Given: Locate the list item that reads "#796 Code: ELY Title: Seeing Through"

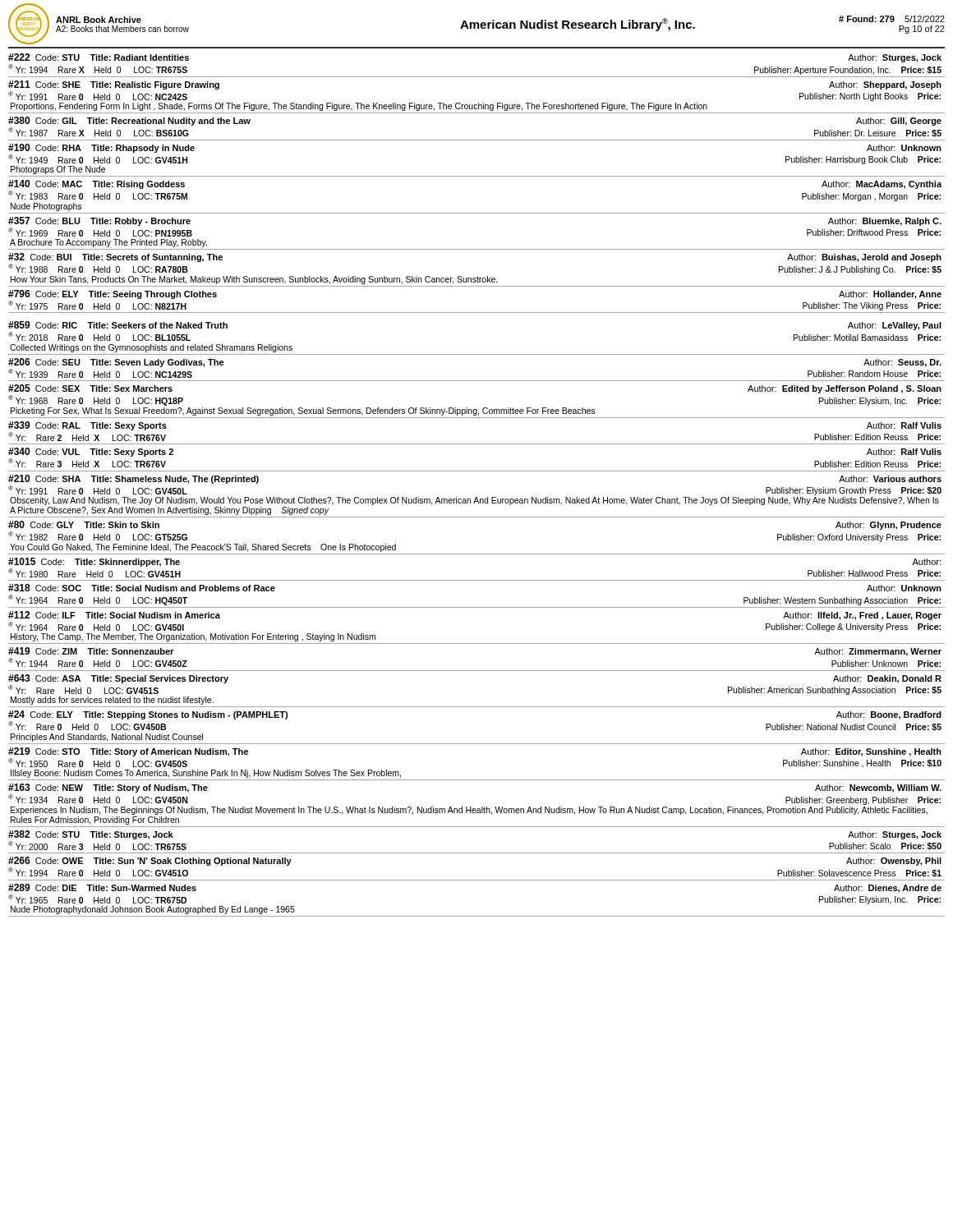Looking at the screenshot, I should (37, 294).
